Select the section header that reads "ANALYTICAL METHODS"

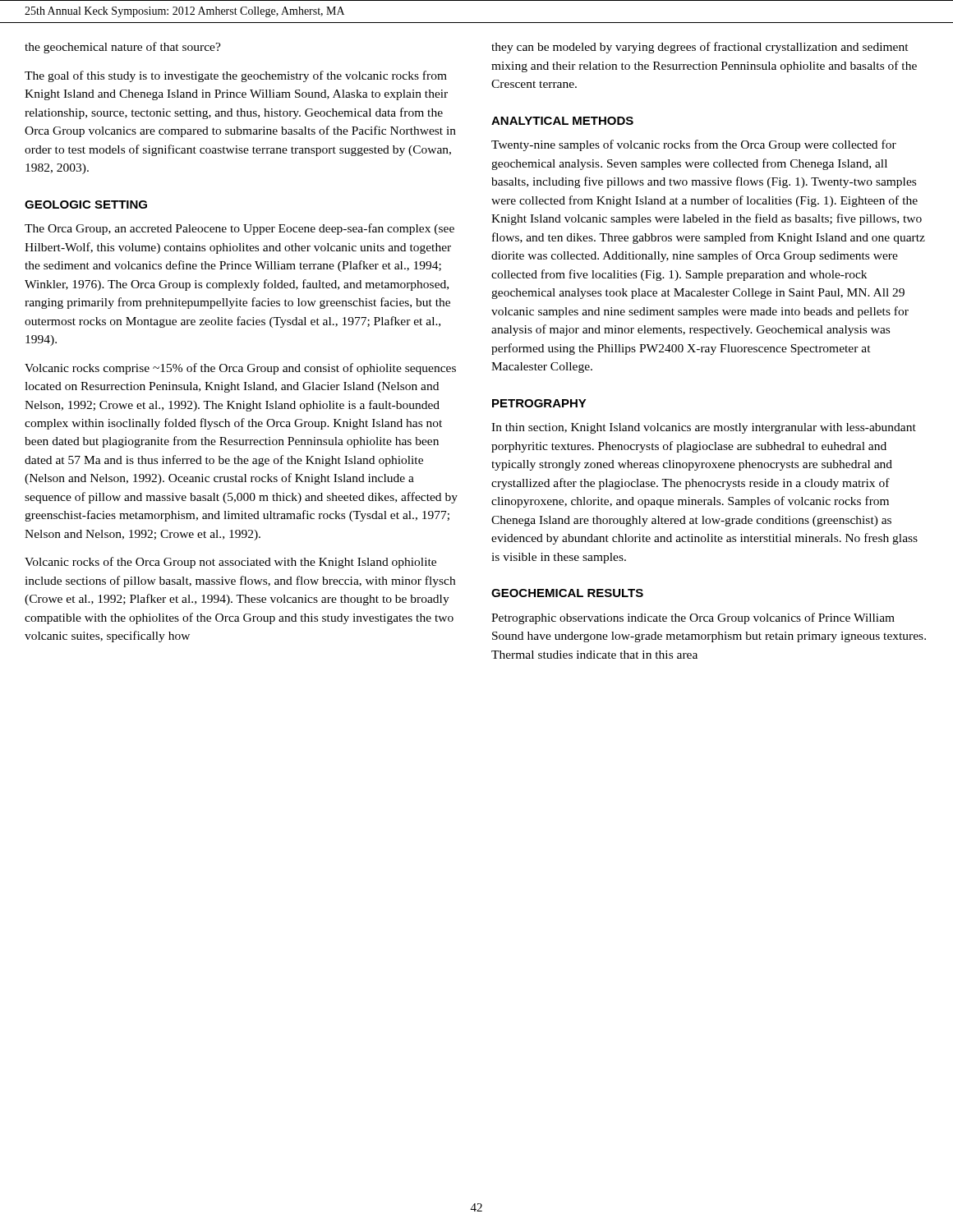pyautogui.click(x=563, y=120)
